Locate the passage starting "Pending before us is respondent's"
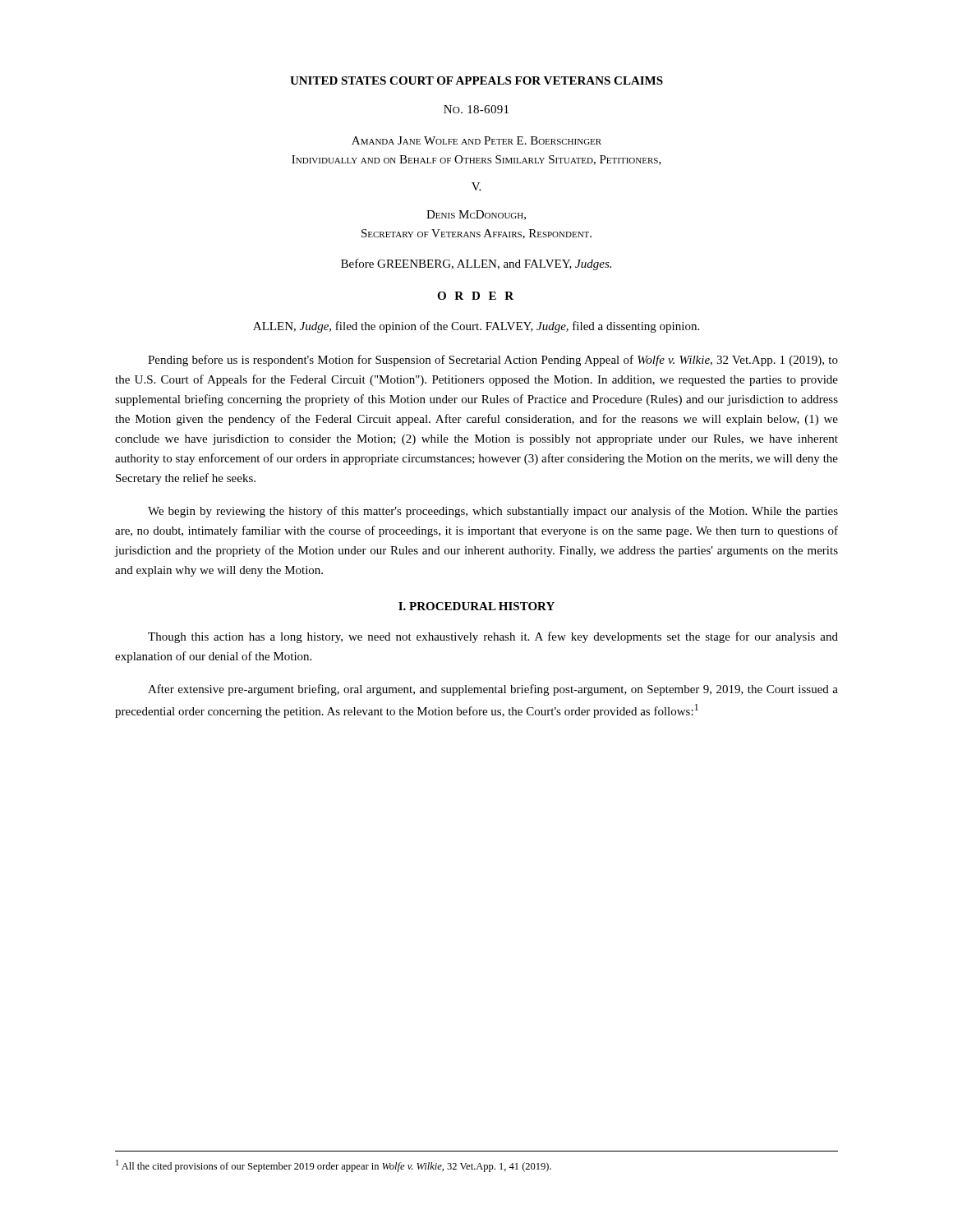The width and height of the screenshot is (953, 1232). (476, 419)
